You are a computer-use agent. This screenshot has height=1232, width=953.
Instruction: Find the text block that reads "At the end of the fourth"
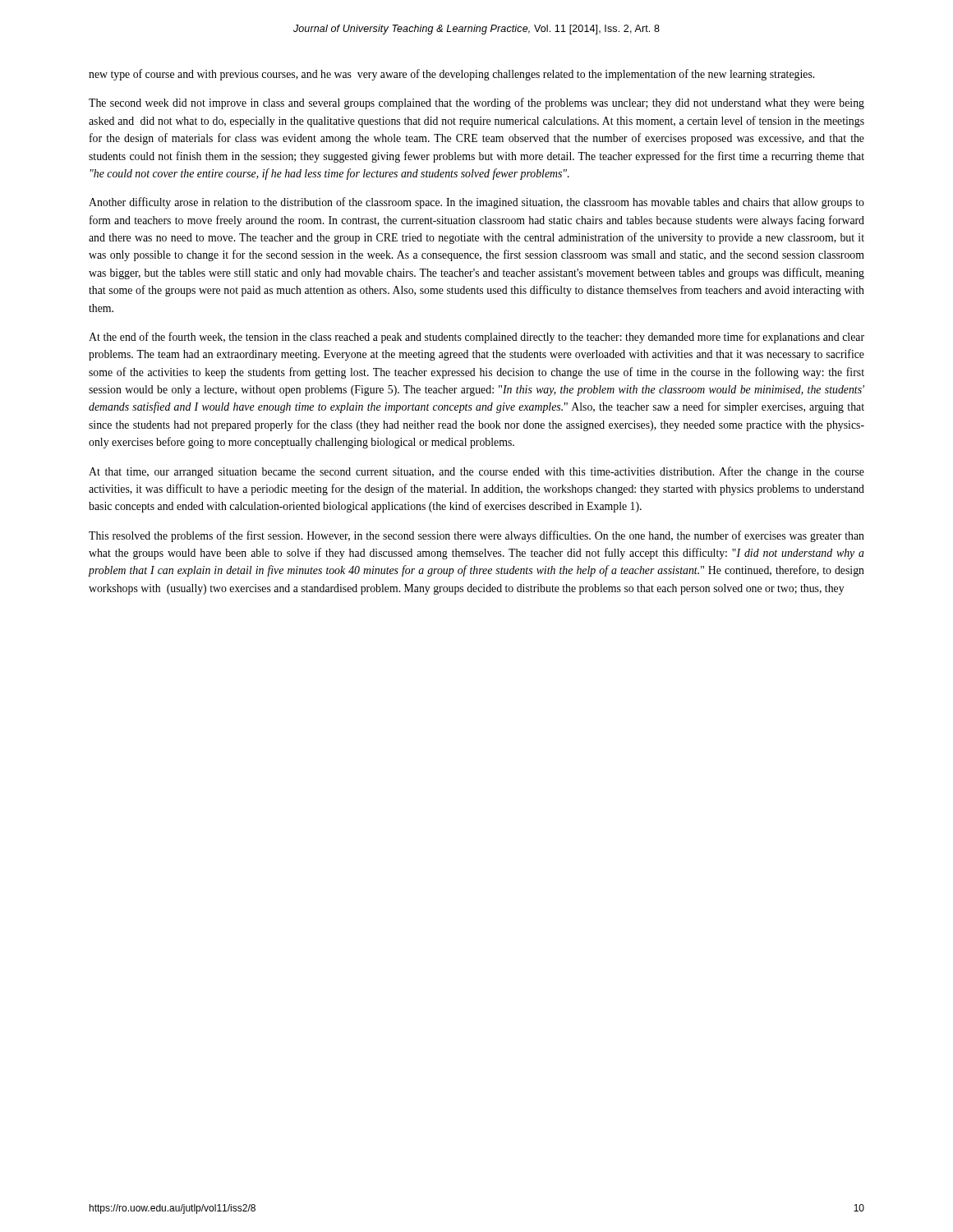coord(476,390)
